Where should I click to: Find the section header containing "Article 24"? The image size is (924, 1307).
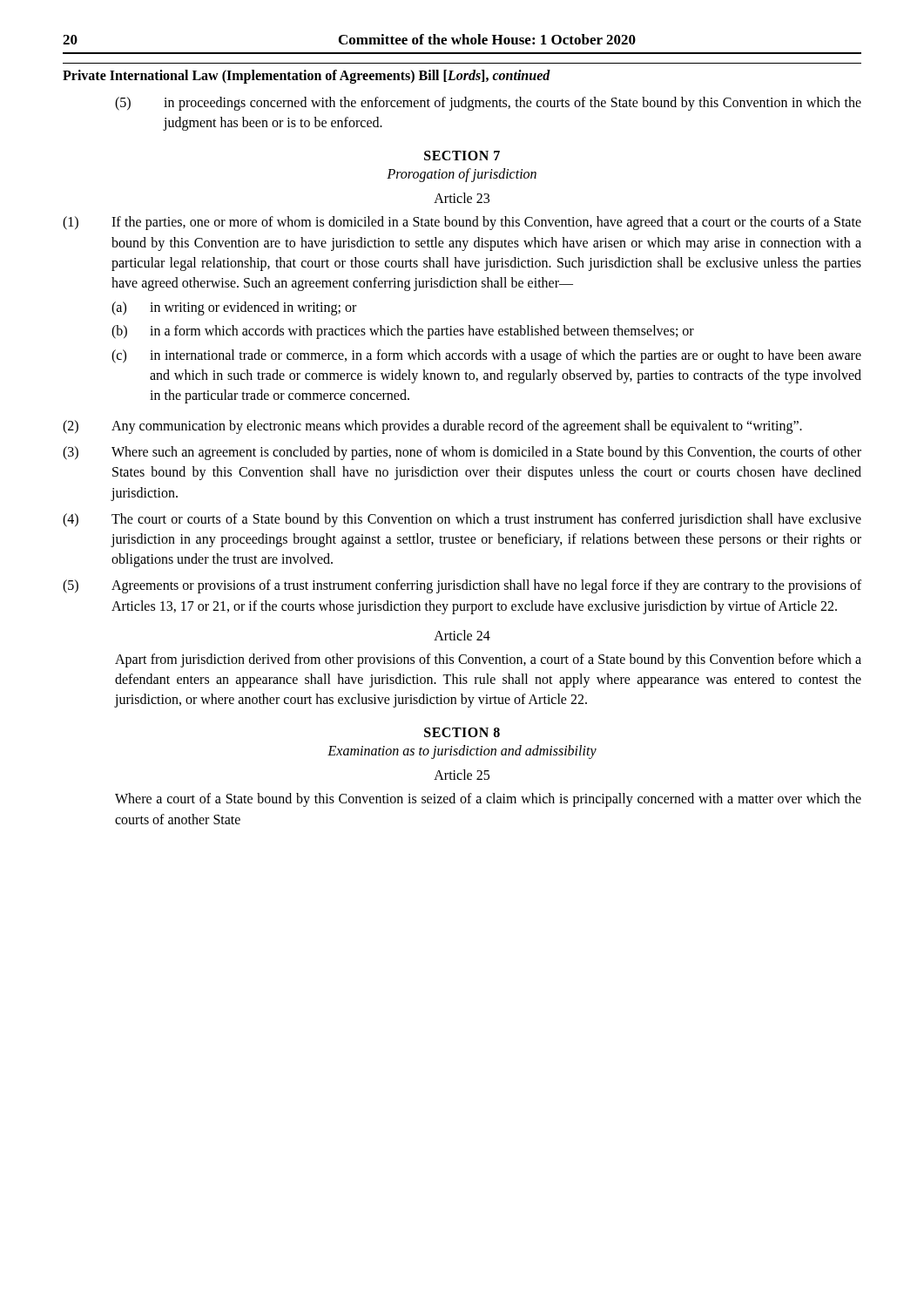pyautogui.click(x=462, y=635)
